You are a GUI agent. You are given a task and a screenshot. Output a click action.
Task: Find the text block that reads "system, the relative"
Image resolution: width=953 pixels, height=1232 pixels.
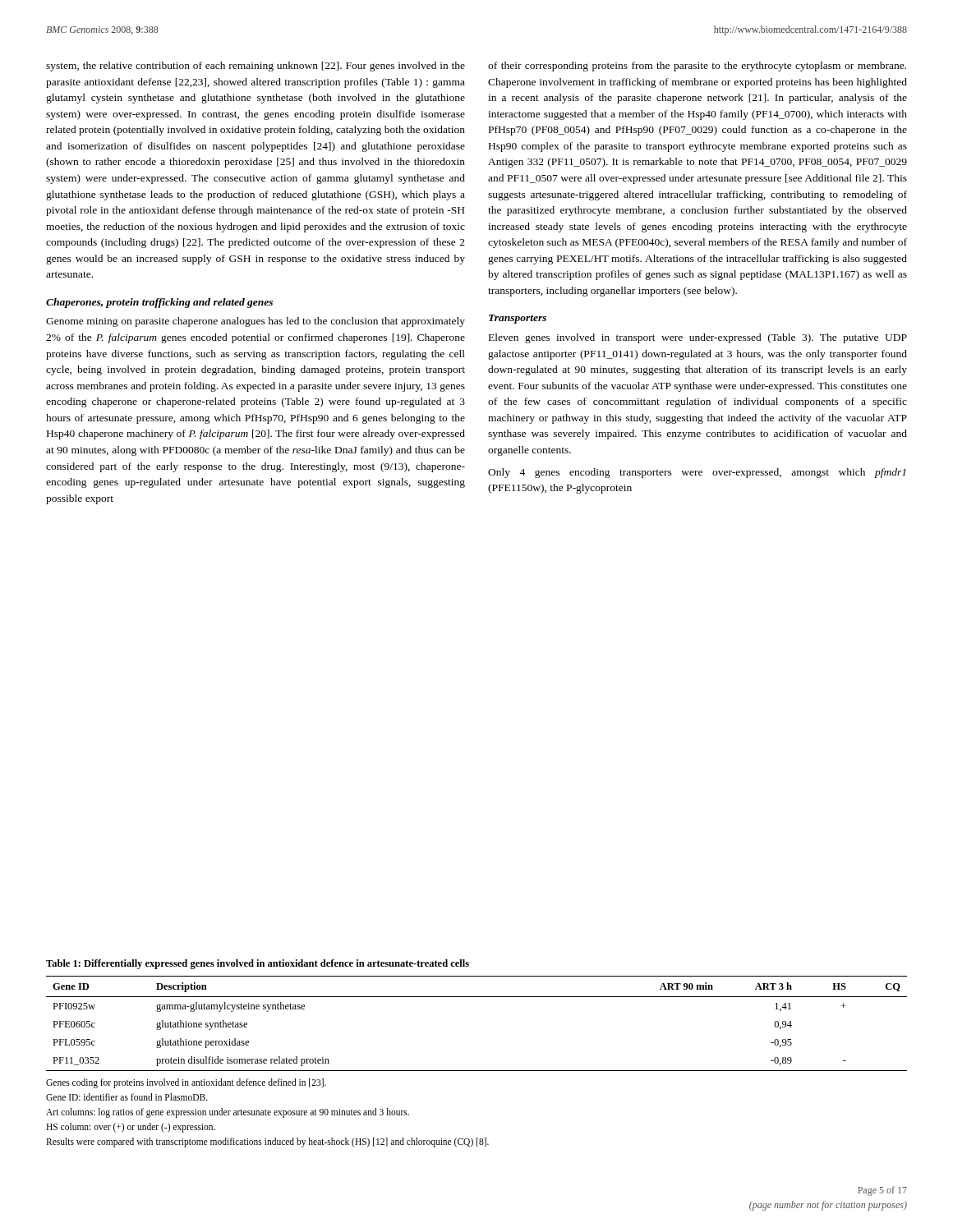255,170
